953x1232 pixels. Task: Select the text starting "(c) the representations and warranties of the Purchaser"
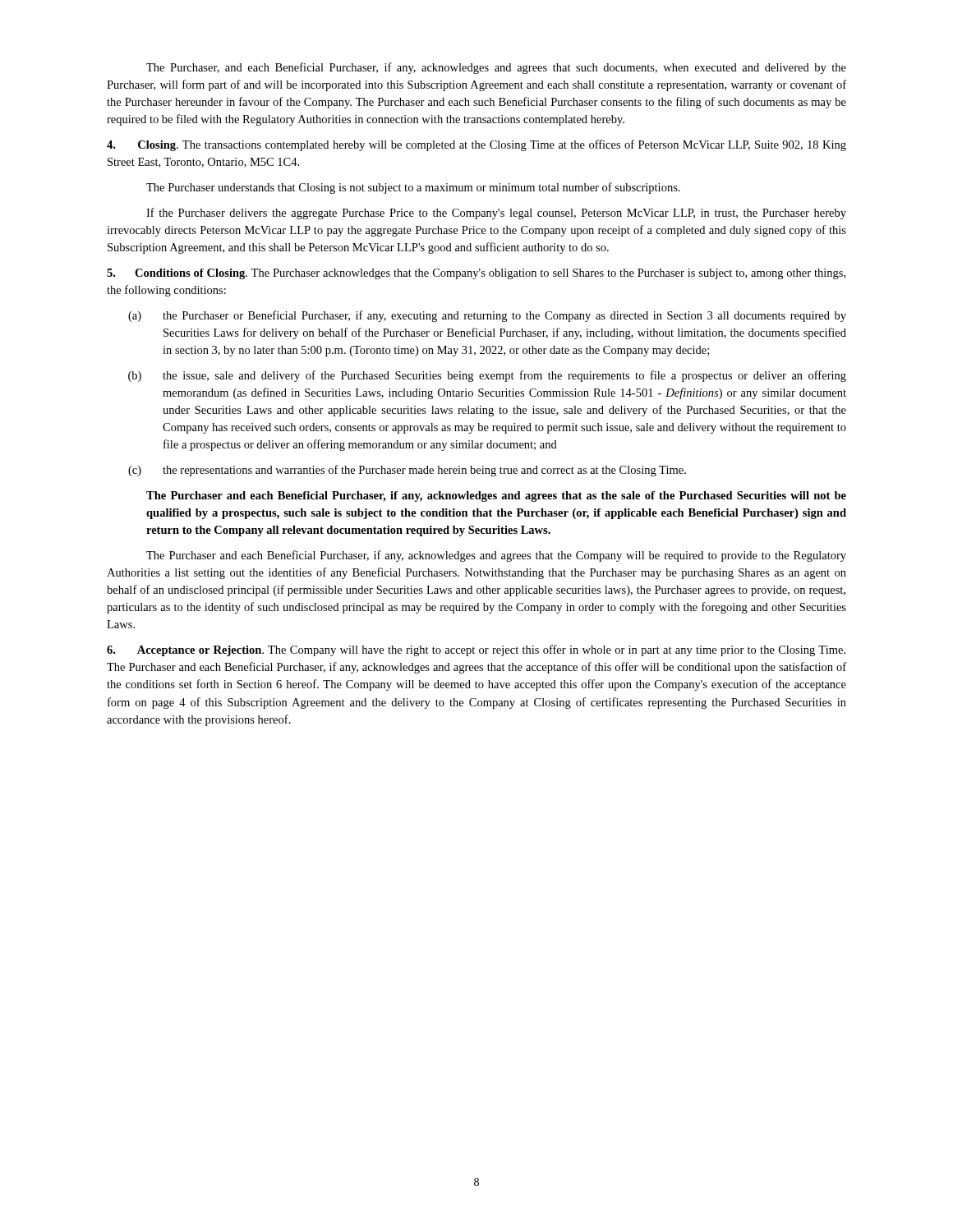coord(476,471)
